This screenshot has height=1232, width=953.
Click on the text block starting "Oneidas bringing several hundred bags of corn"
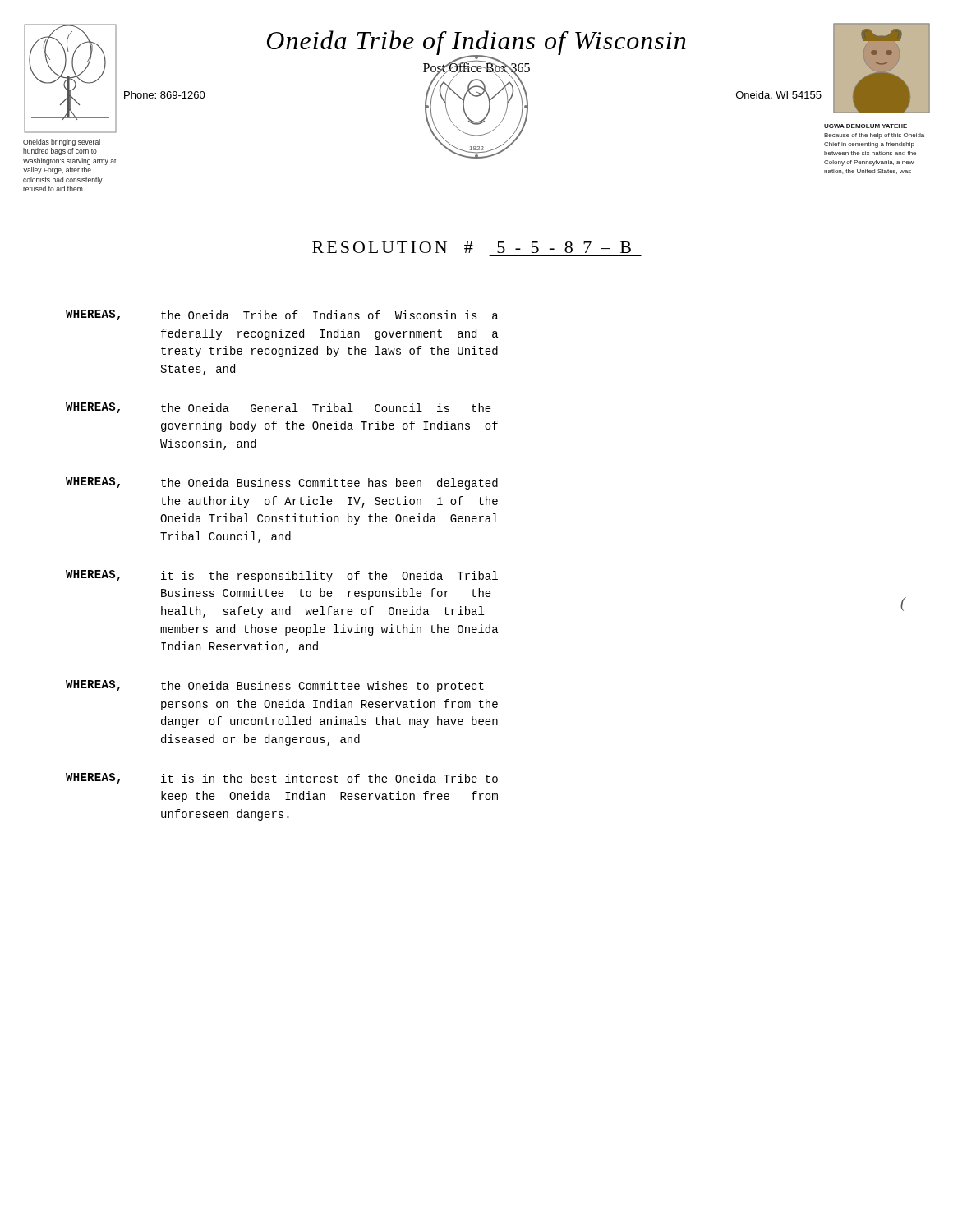70,166
